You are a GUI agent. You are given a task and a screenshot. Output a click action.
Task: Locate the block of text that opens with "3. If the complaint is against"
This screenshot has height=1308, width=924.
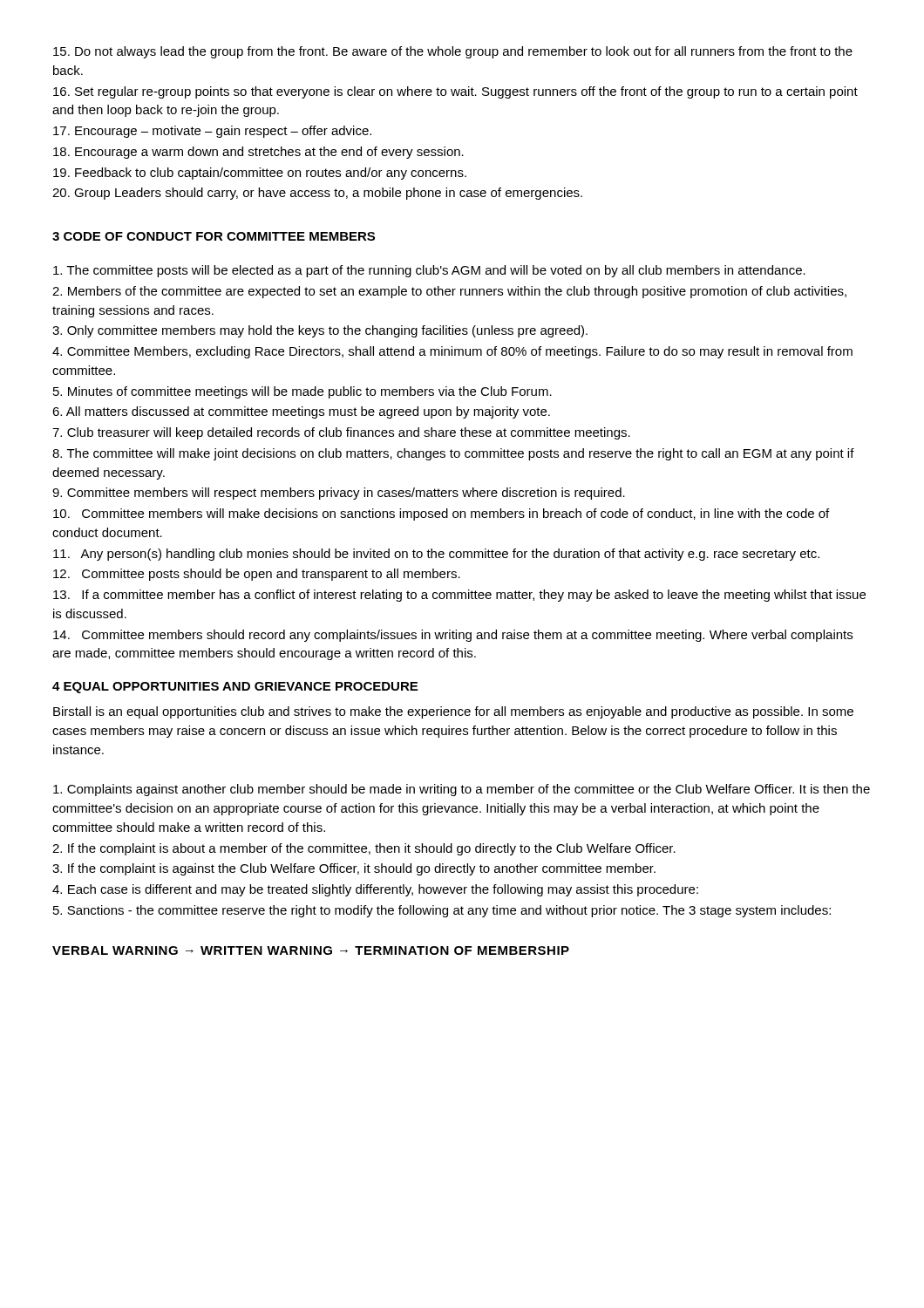[x=354, y=868]
